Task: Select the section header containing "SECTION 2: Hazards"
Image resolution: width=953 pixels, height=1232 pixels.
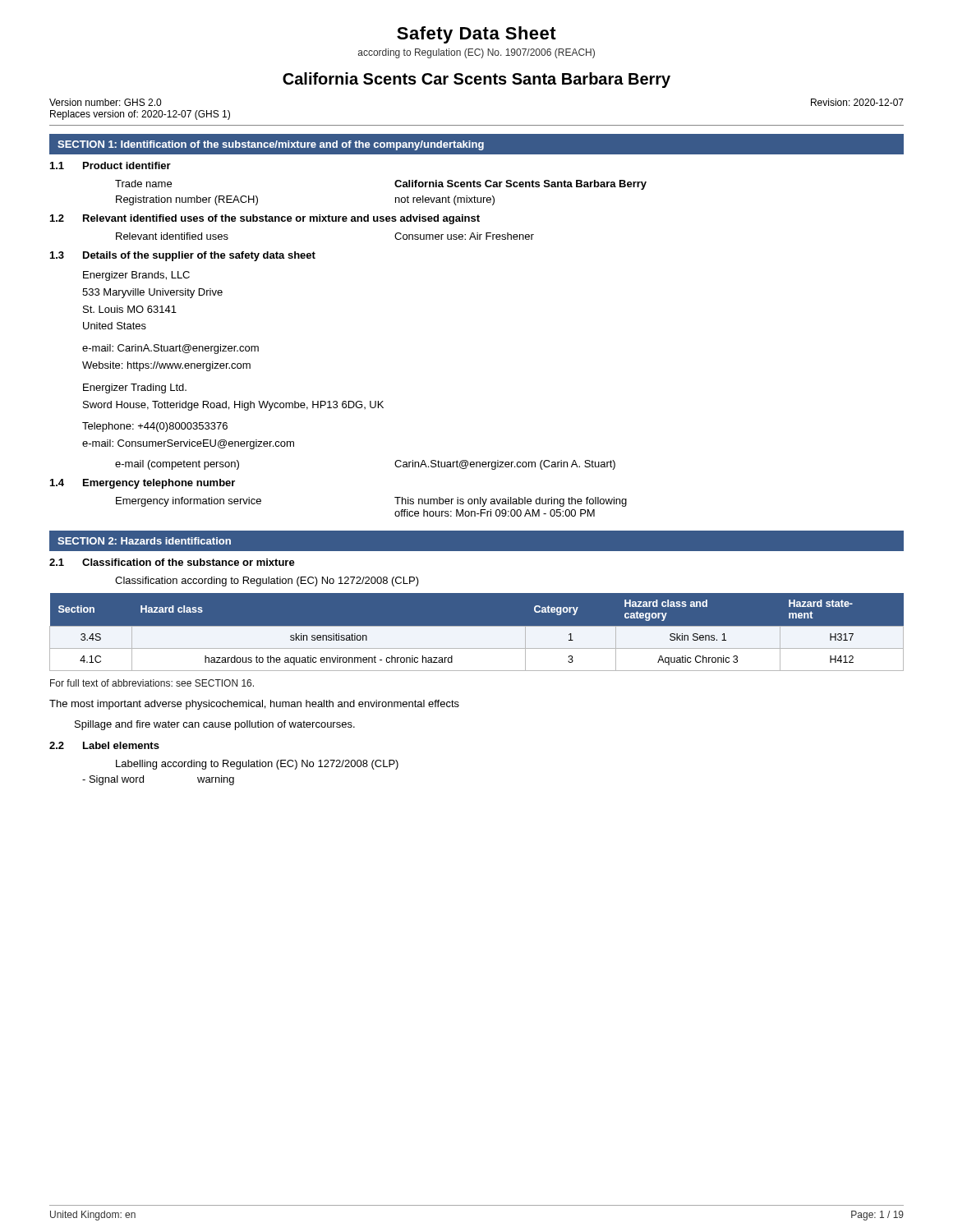Action: click(x=144, y=541)
